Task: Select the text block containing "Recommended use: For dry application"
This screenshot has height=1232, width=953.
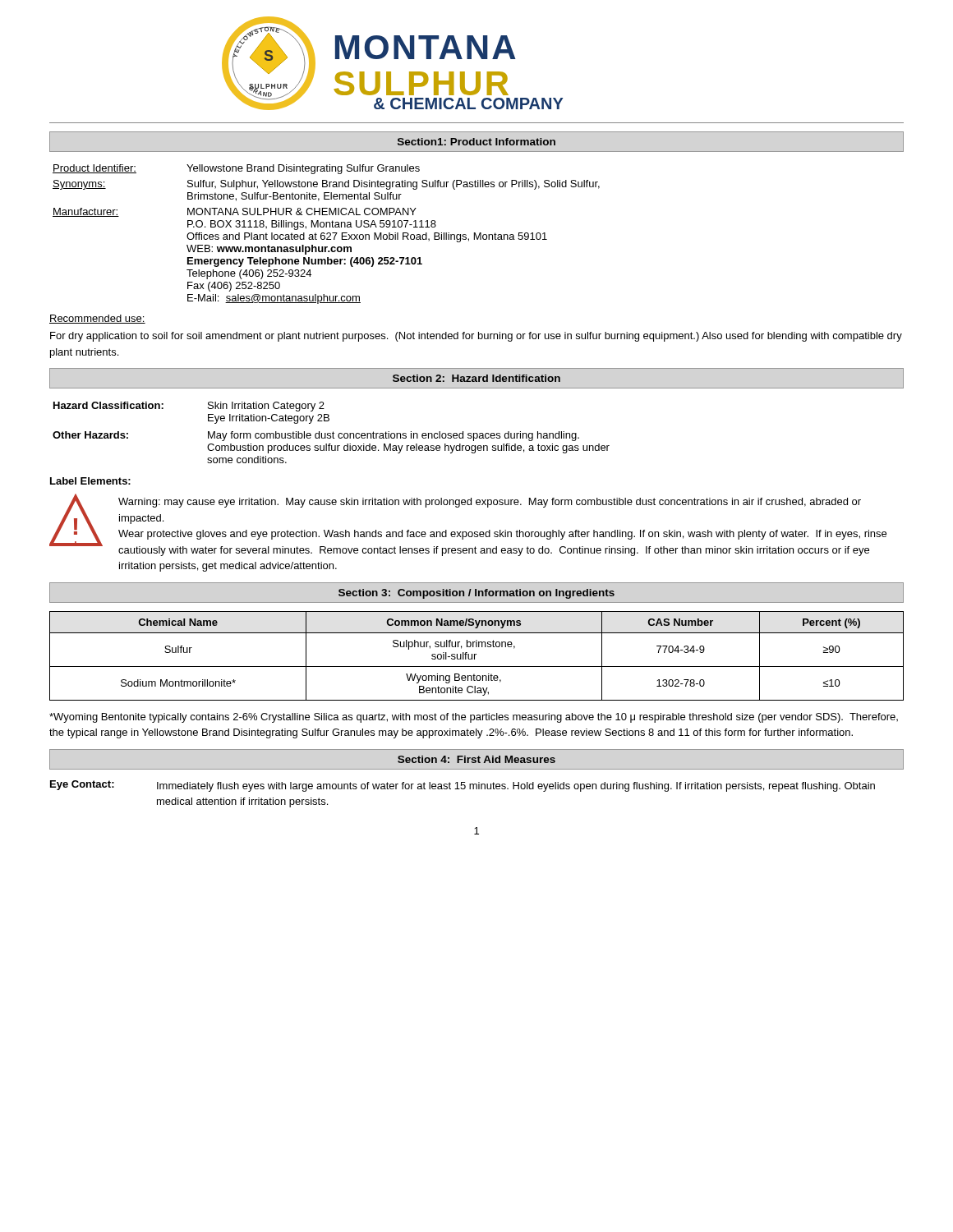Action: pos(476,336)
